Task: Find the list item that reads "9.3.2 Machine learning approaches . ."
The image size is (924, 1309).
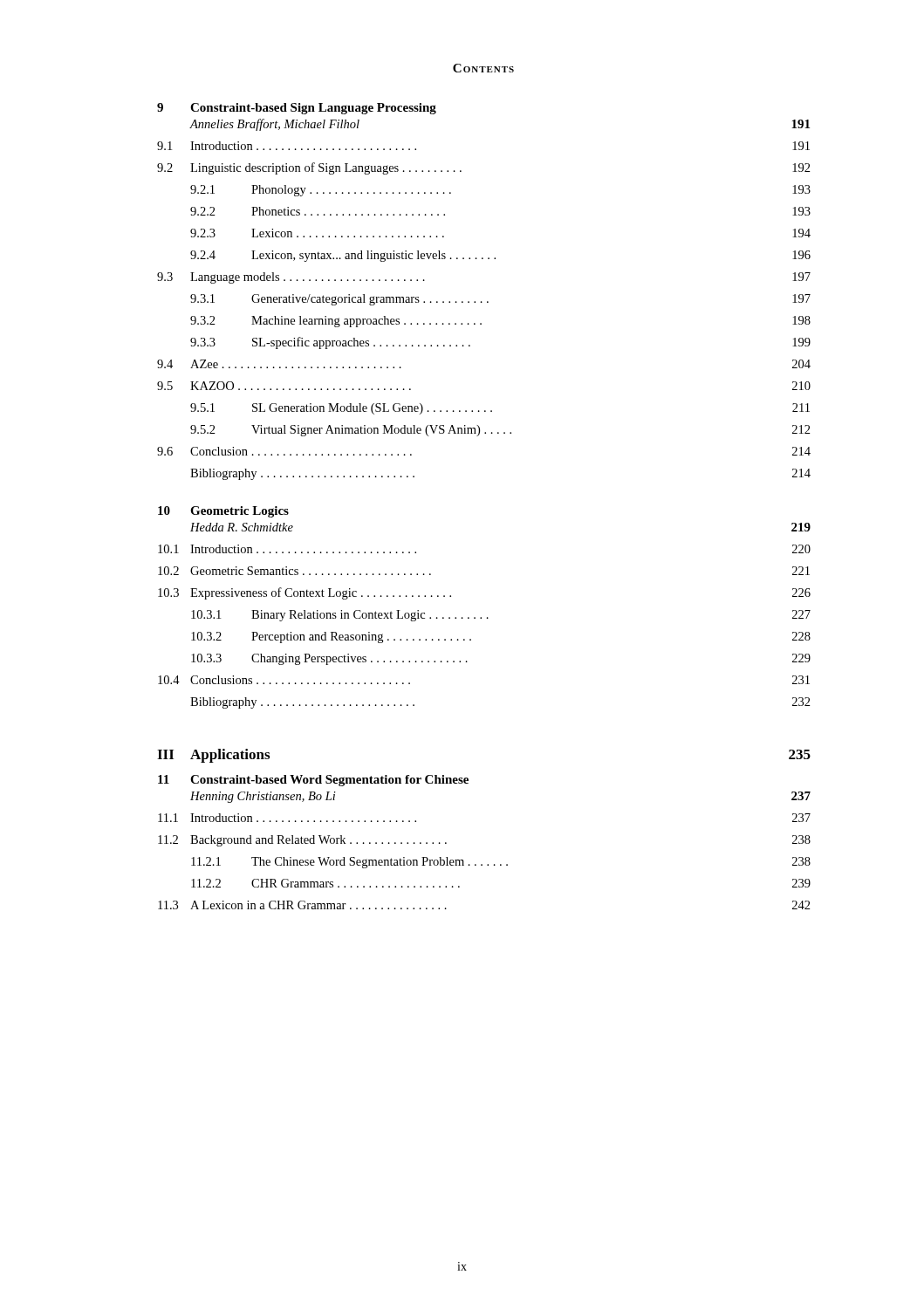Action: [x=203, y=320]
